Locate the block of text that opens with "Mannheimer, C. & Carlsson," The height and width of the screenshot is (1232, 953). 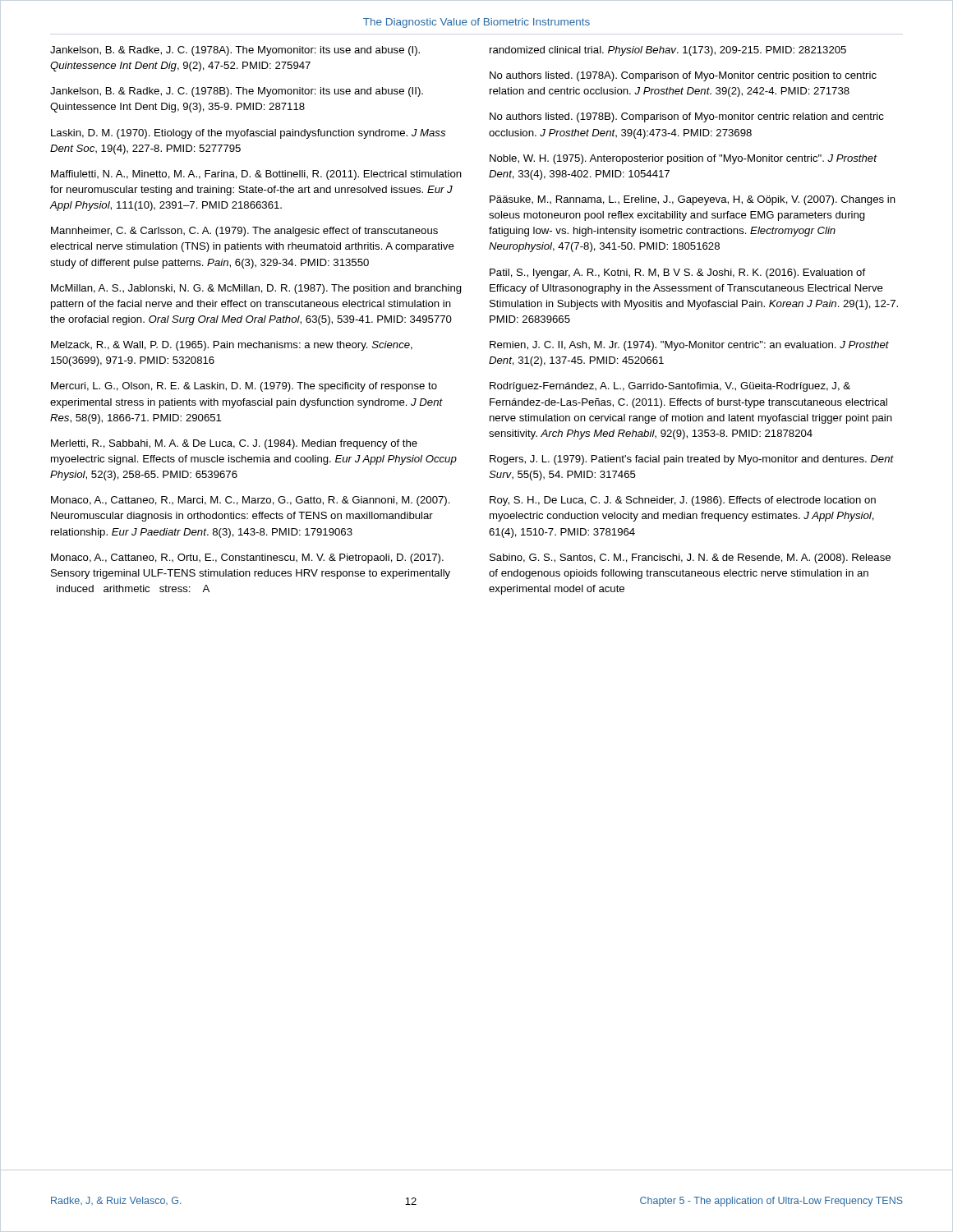click(x=252, y=246)
